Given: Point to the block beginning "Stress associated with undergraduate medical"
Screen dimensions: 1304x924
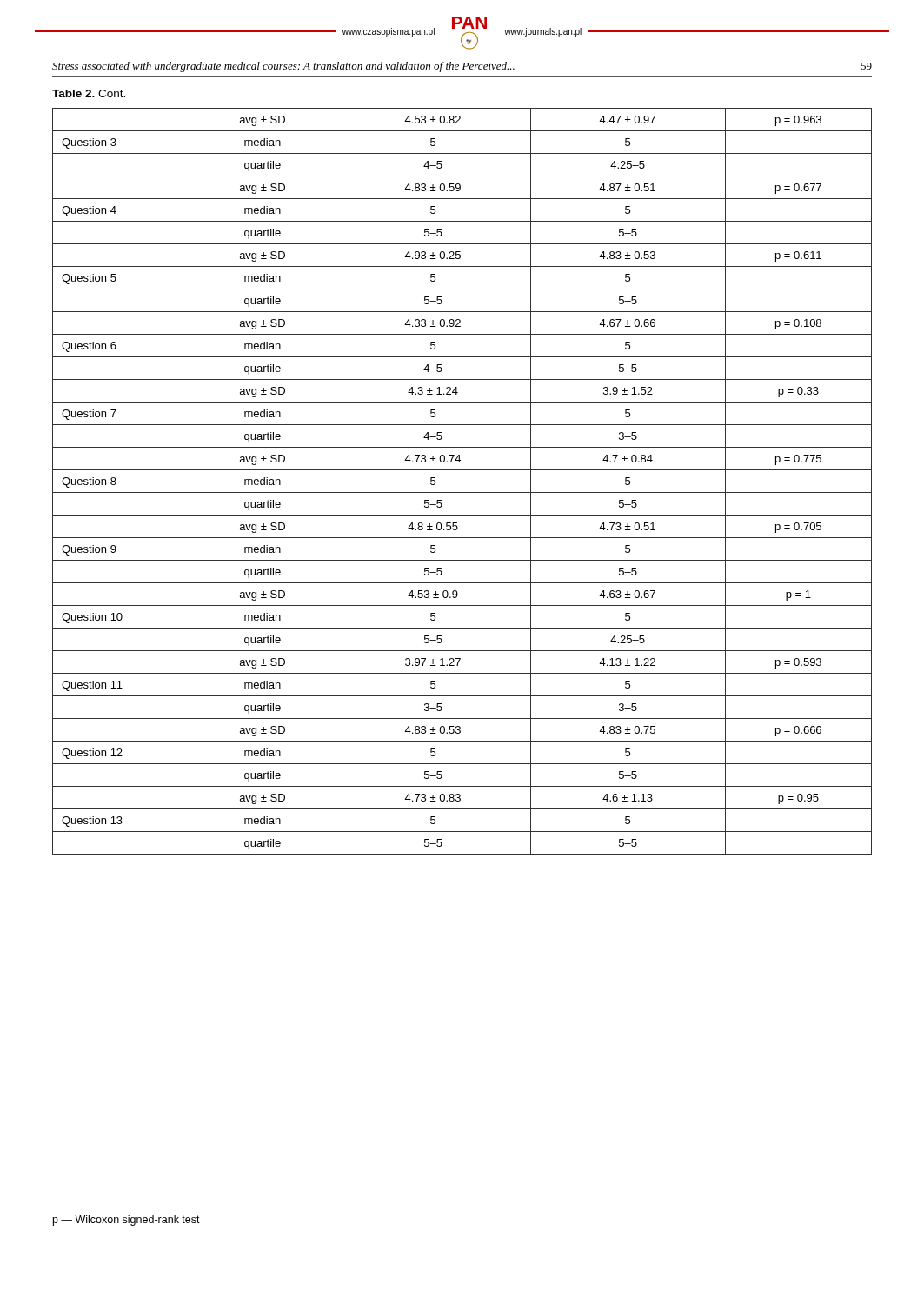Looking at the screenshot, I should click(x=284, y=66).
